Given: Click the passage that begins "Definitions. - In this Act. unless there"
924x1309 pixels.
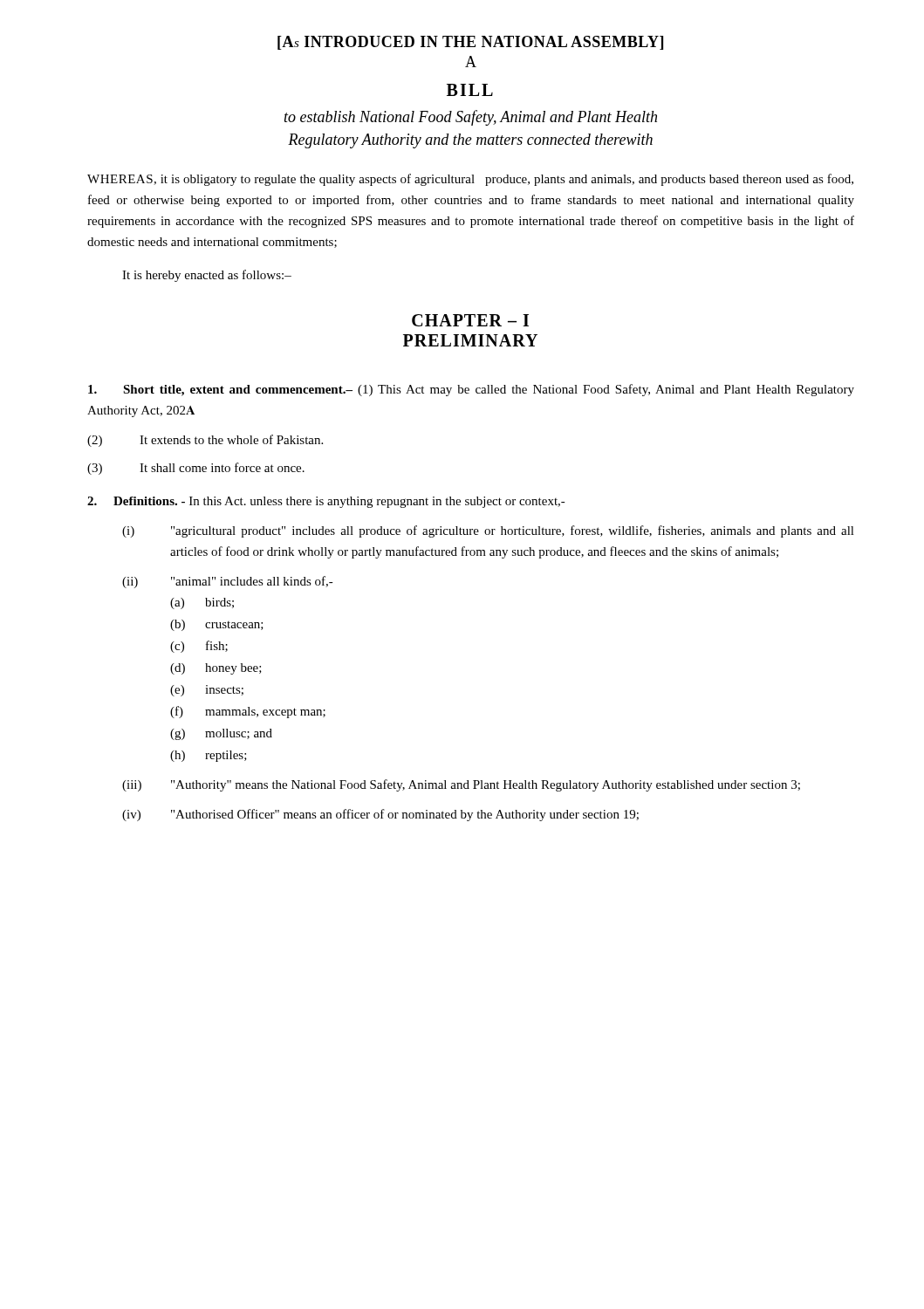Looking at the screenshot, I should pos(326,501).
